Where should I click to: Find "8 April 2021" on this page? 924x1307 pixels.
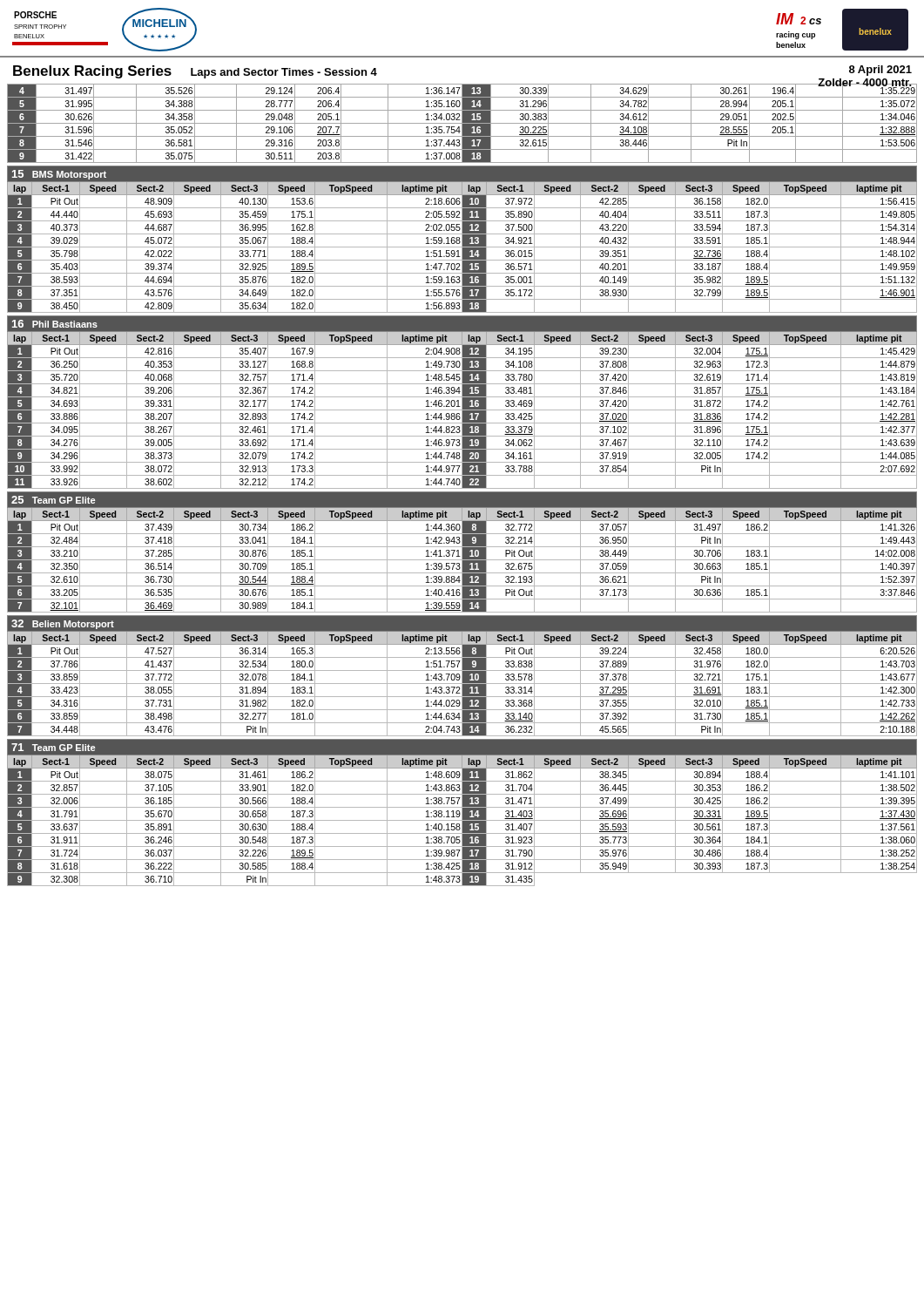[x=880, y=69]
